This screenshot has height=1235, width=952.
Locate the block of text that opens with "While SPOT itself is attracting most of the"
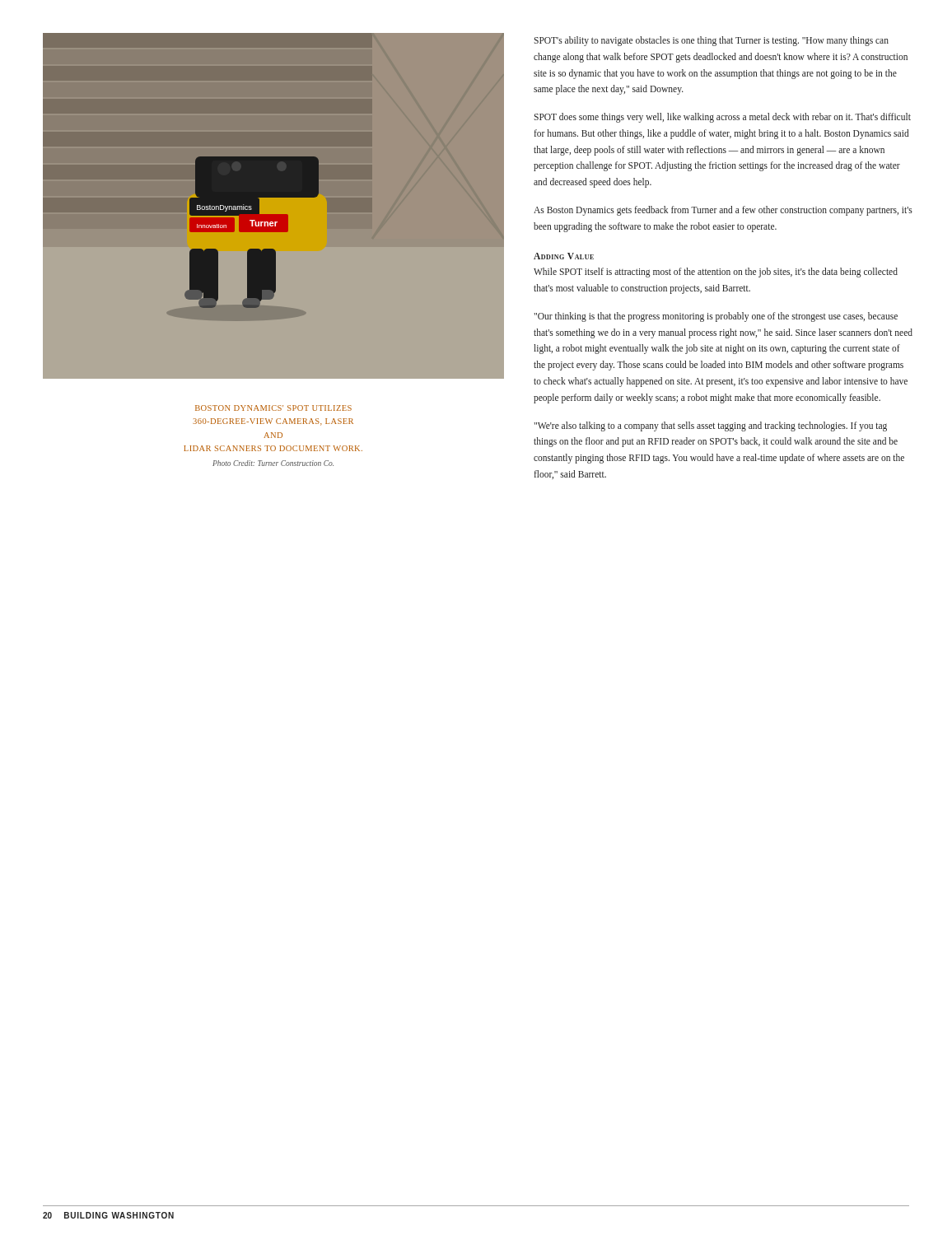point(716,280)
